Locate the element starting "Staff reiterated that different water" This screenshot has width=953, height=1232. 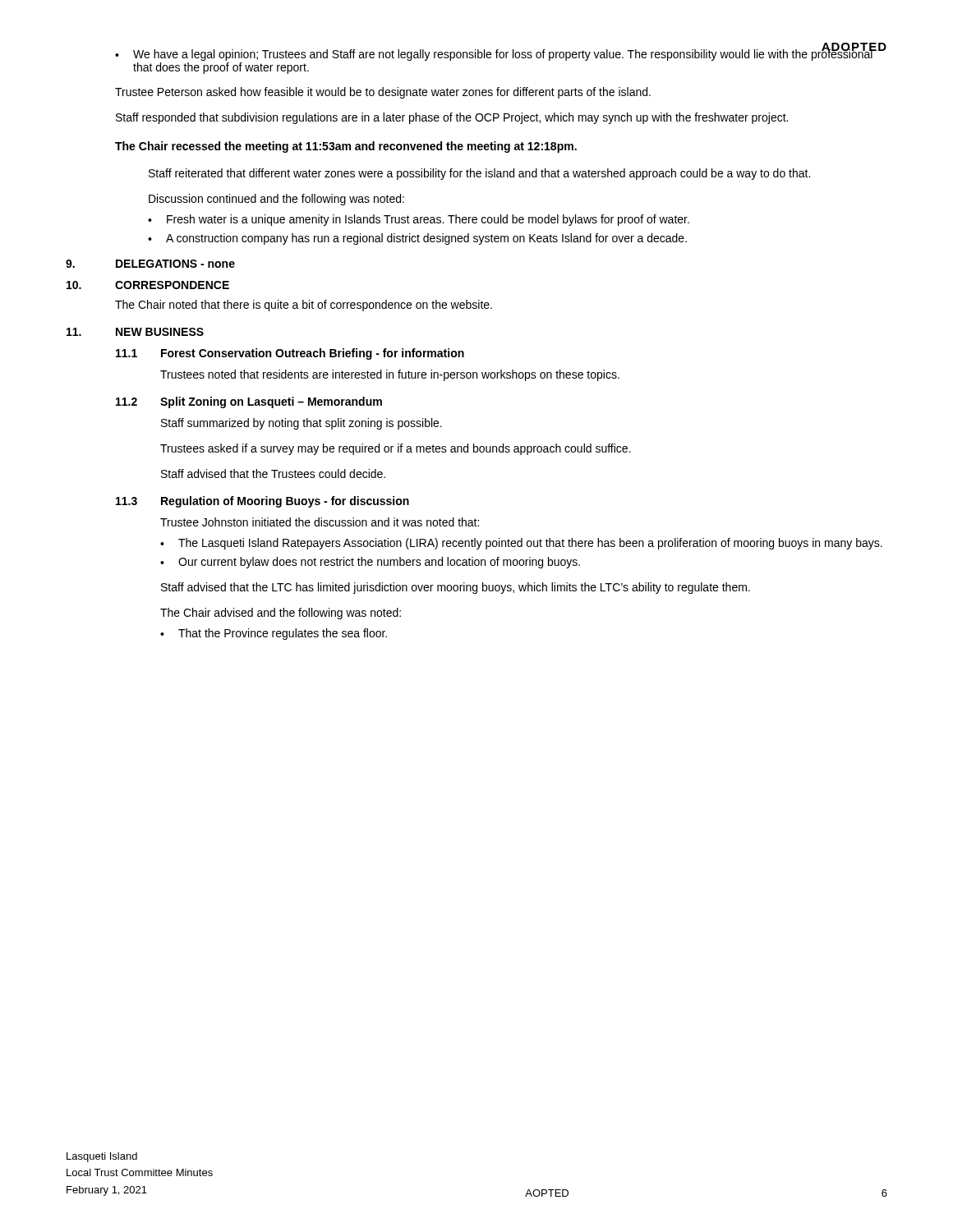pos(518,174)
